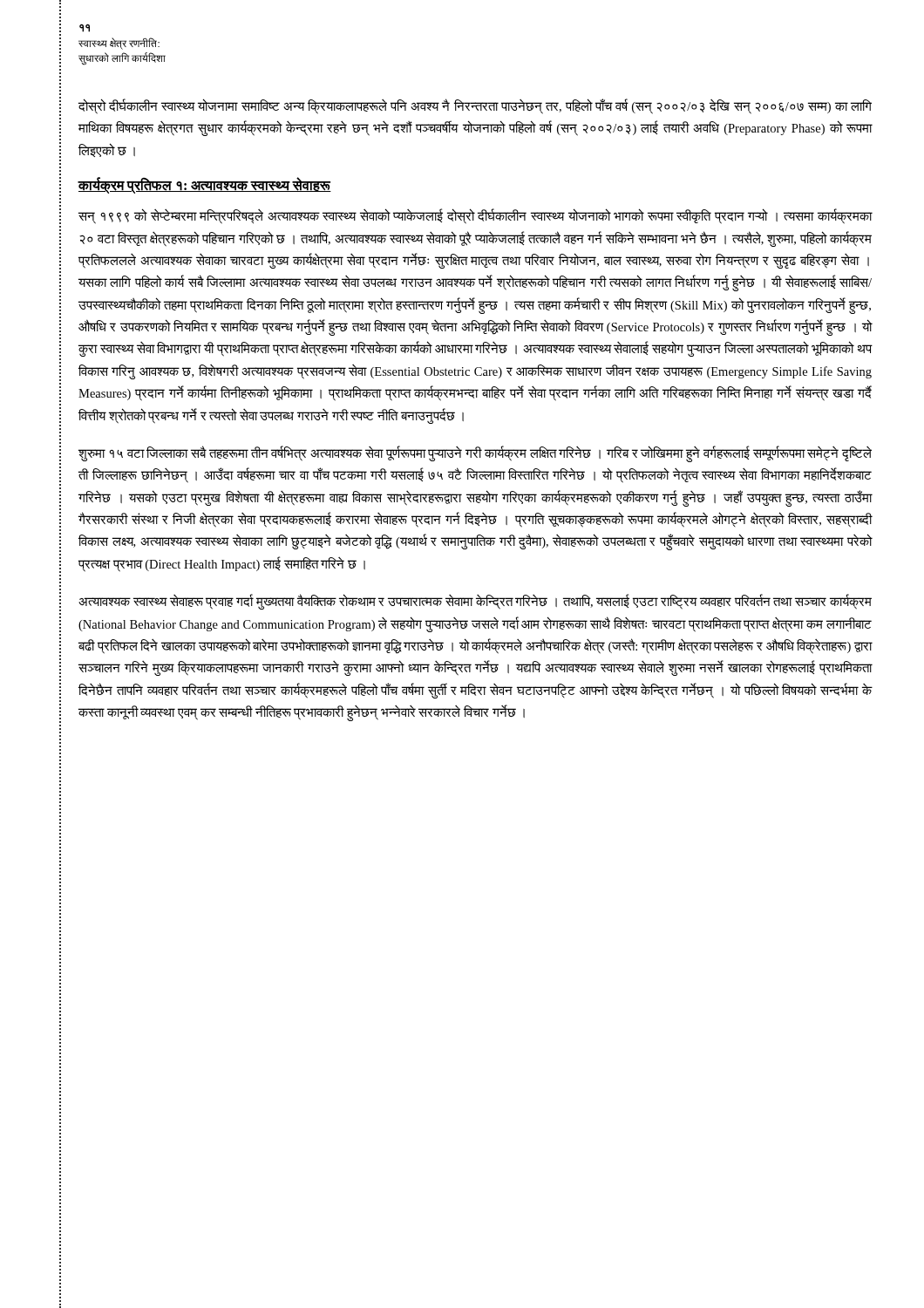Click on the text block that says "सन् १९९९ को सेप्टेम्बरमा"
Viewport: 924px width, 1308px height.
point(475,316)
